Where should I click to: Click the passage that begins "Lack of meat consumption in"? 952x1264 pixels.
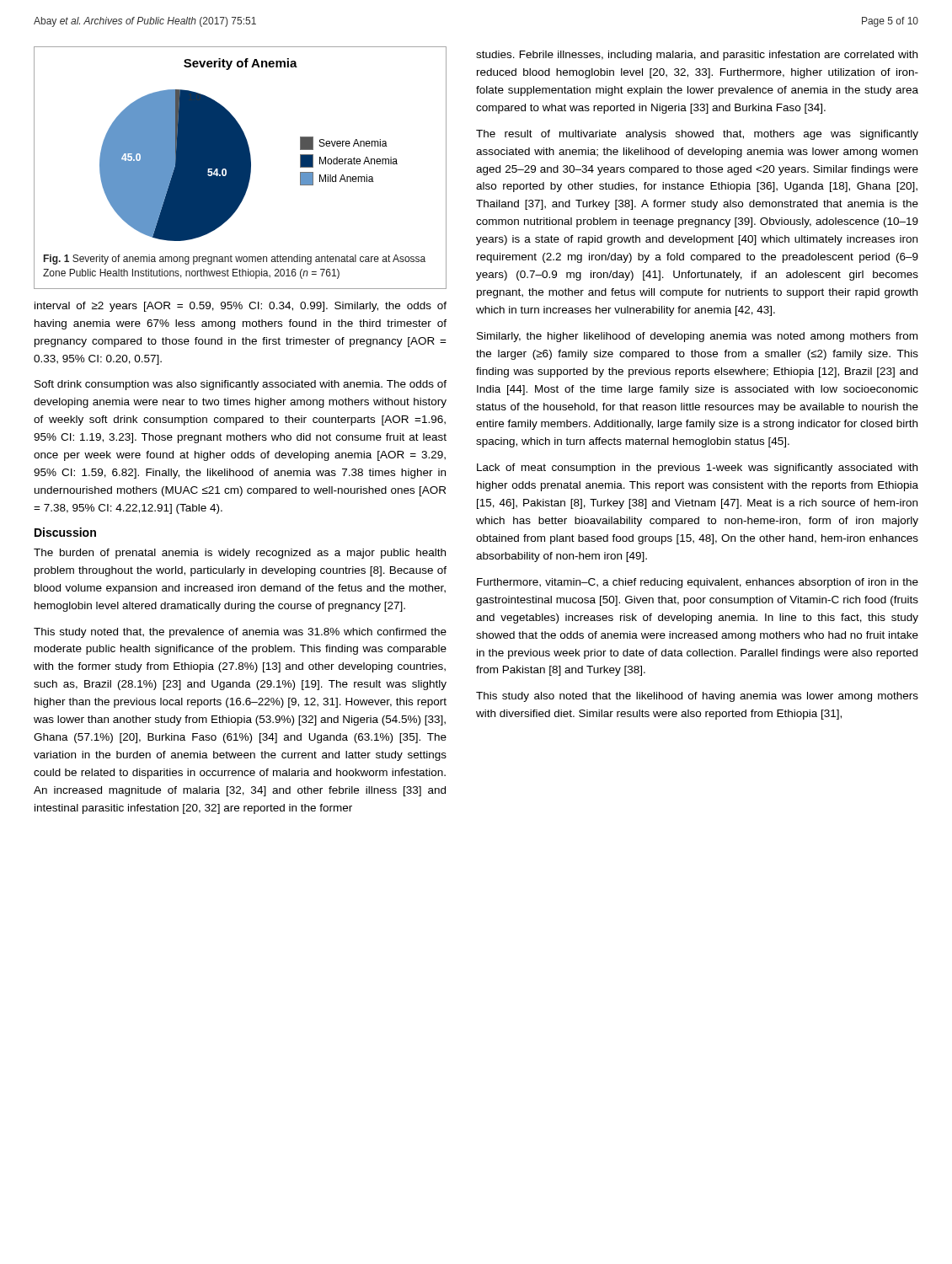coord(697,512)
